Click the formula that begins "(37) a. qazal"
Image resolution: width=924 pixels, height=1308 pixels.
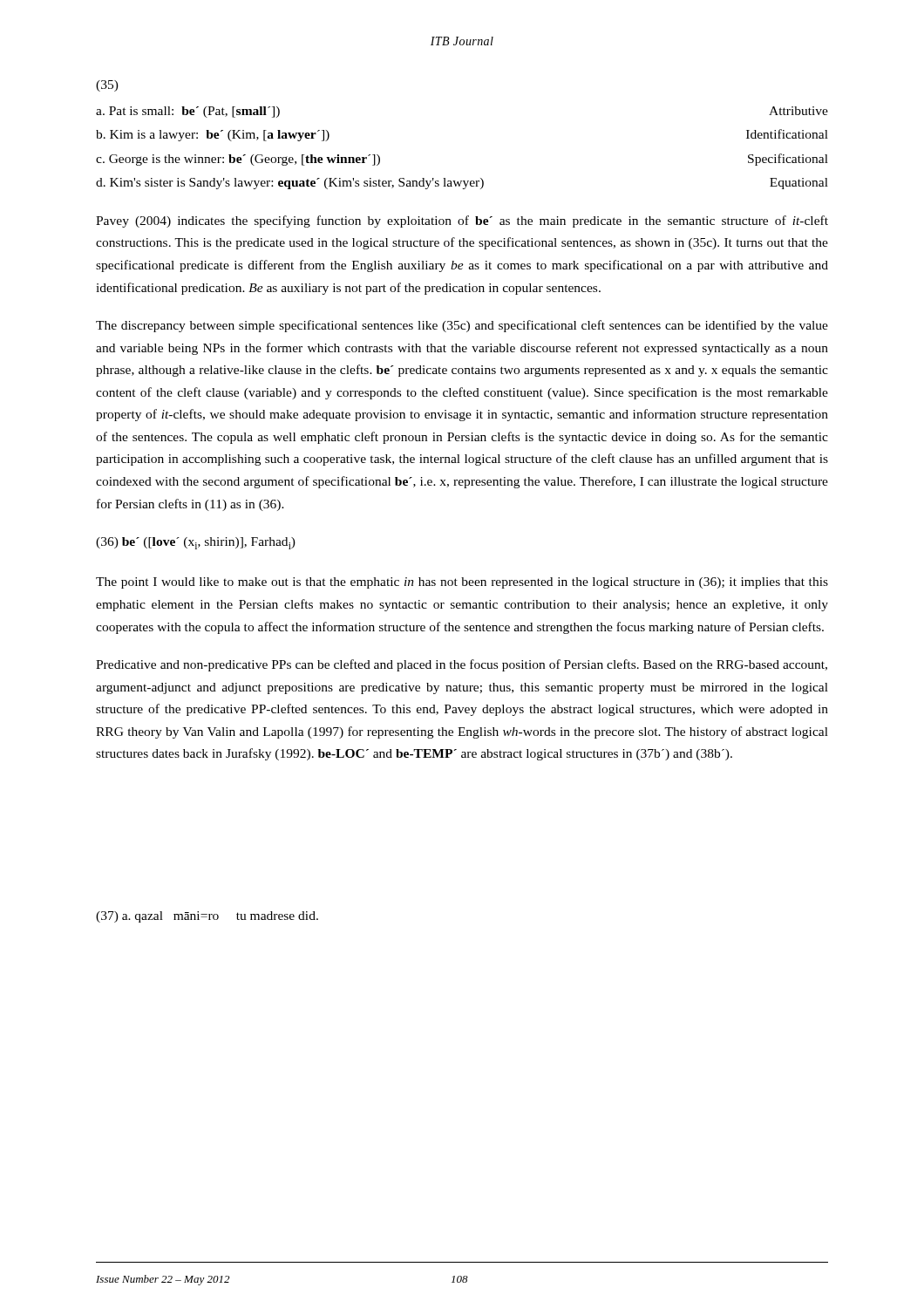coord(207,915)
